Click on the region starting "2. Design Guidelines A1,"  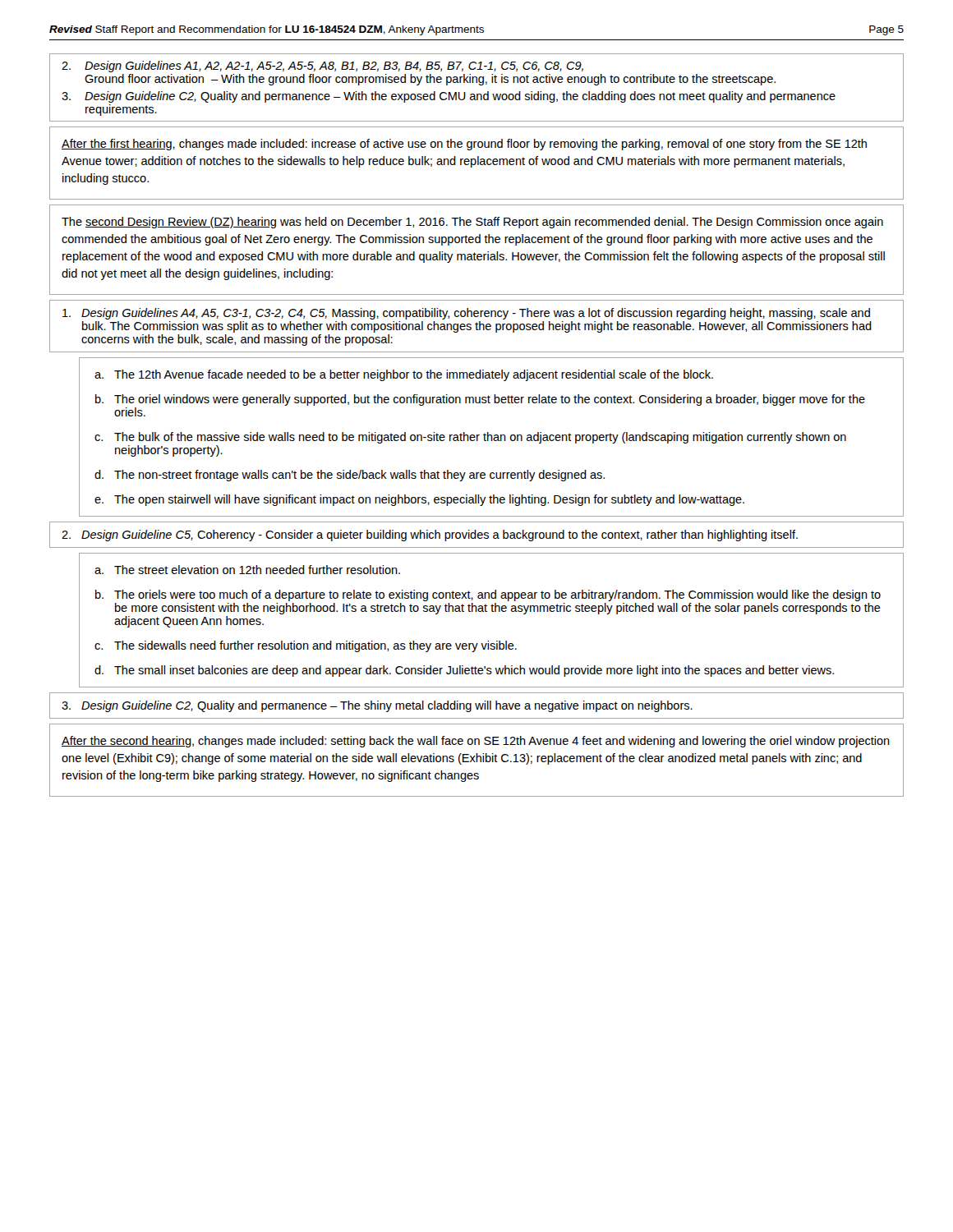coord(476,87)
